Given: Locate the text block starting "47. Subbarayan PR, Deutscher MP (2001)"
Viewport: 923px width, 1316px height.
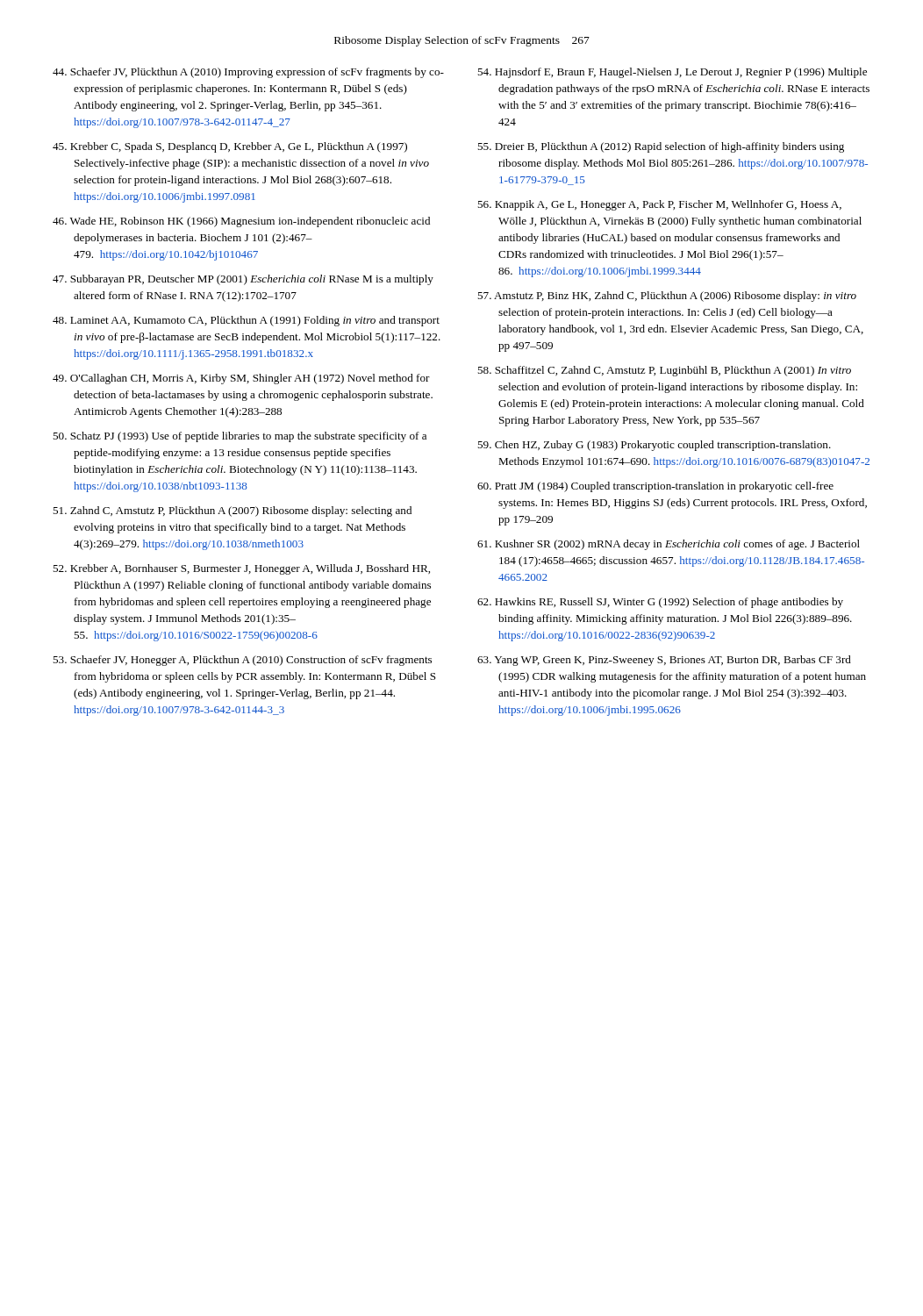Looking at the screenshot, I should (243, 287).
